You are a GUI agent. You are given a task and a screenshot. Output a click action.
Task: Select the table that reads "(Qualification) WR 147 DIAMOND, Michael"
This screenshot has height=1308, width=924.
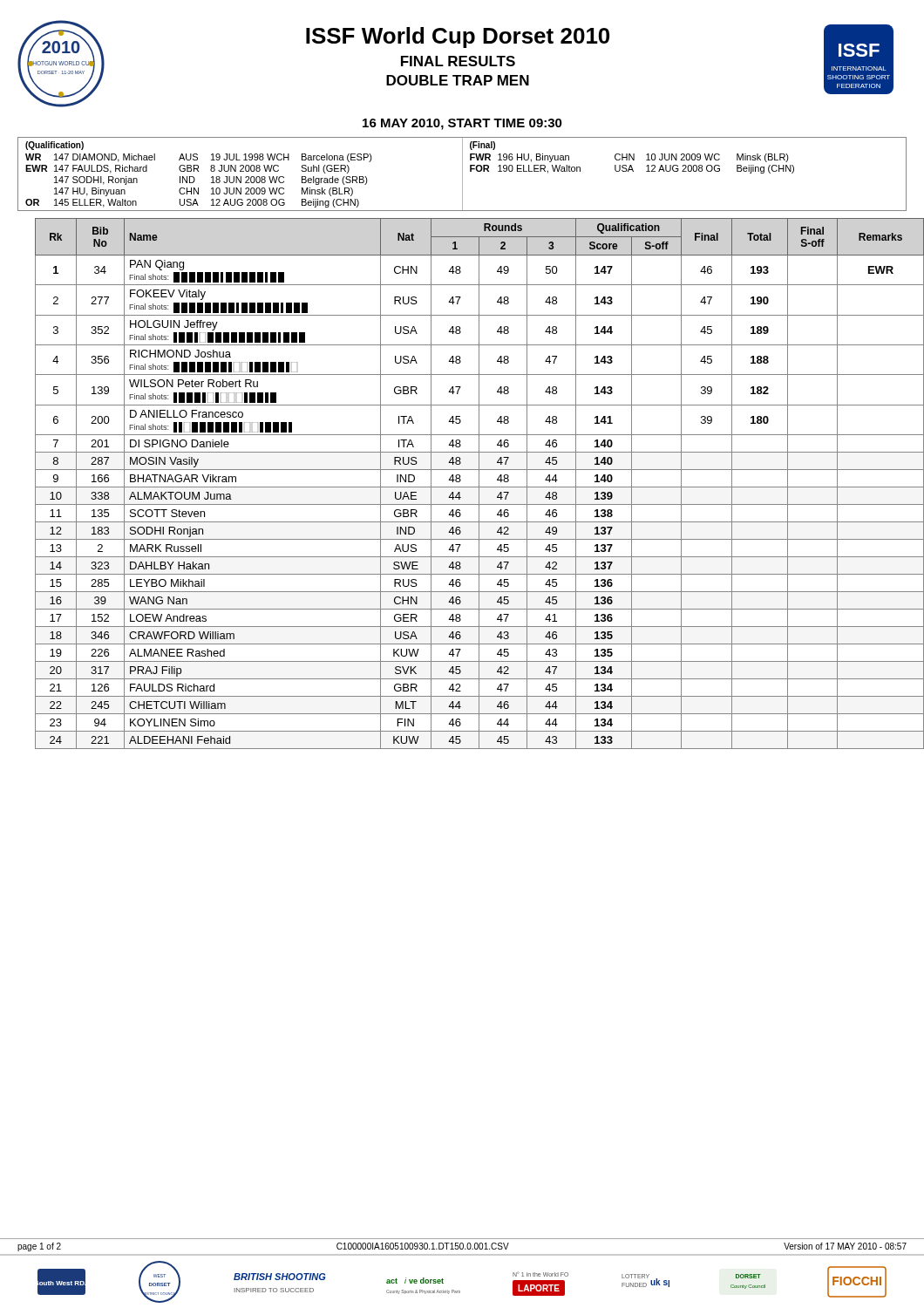point(462,174)
